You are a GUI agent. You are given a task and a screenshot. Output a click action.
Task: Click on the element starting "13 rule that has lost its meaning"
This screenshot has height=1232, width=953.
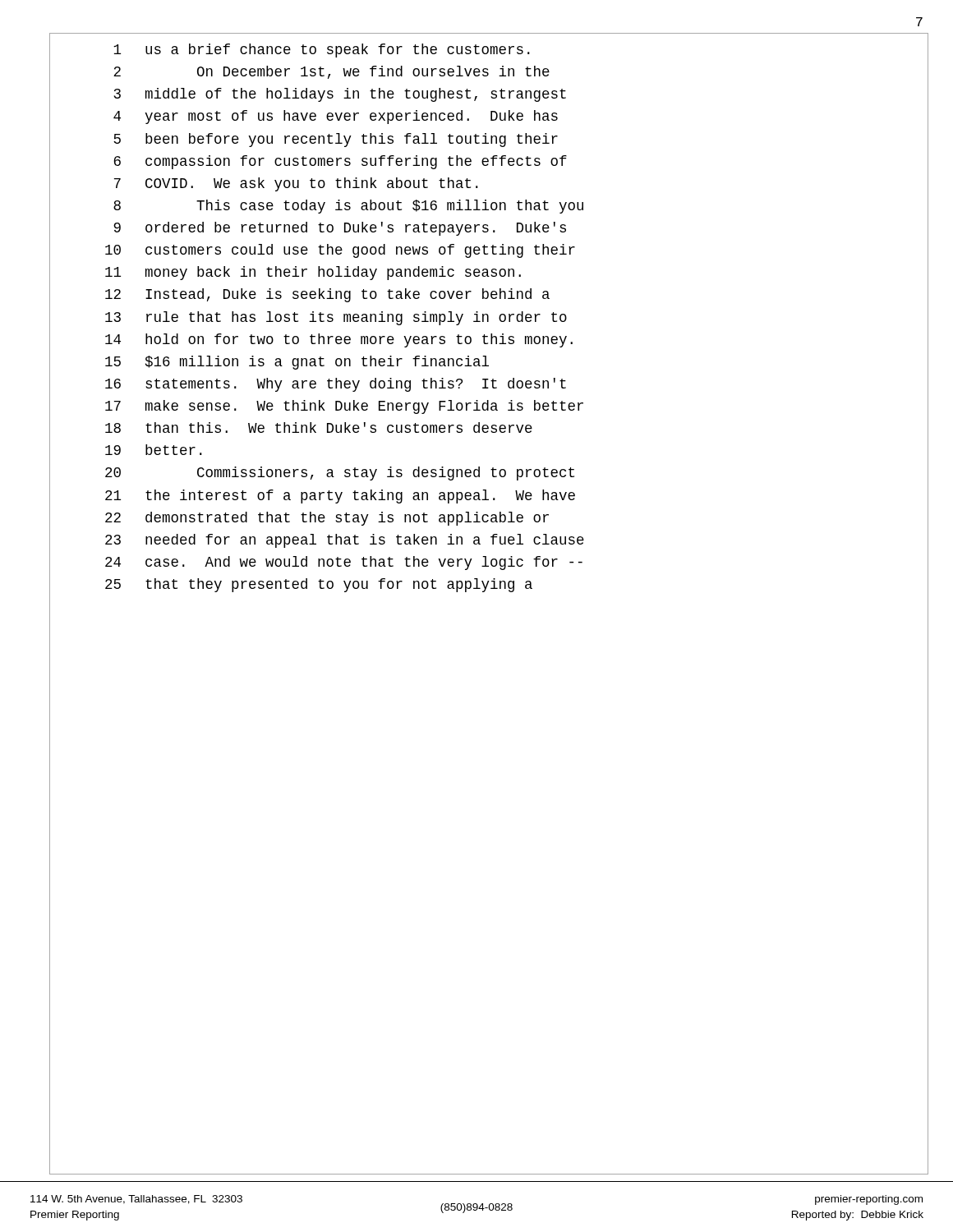pyautogui.click(x=485, y=318)
